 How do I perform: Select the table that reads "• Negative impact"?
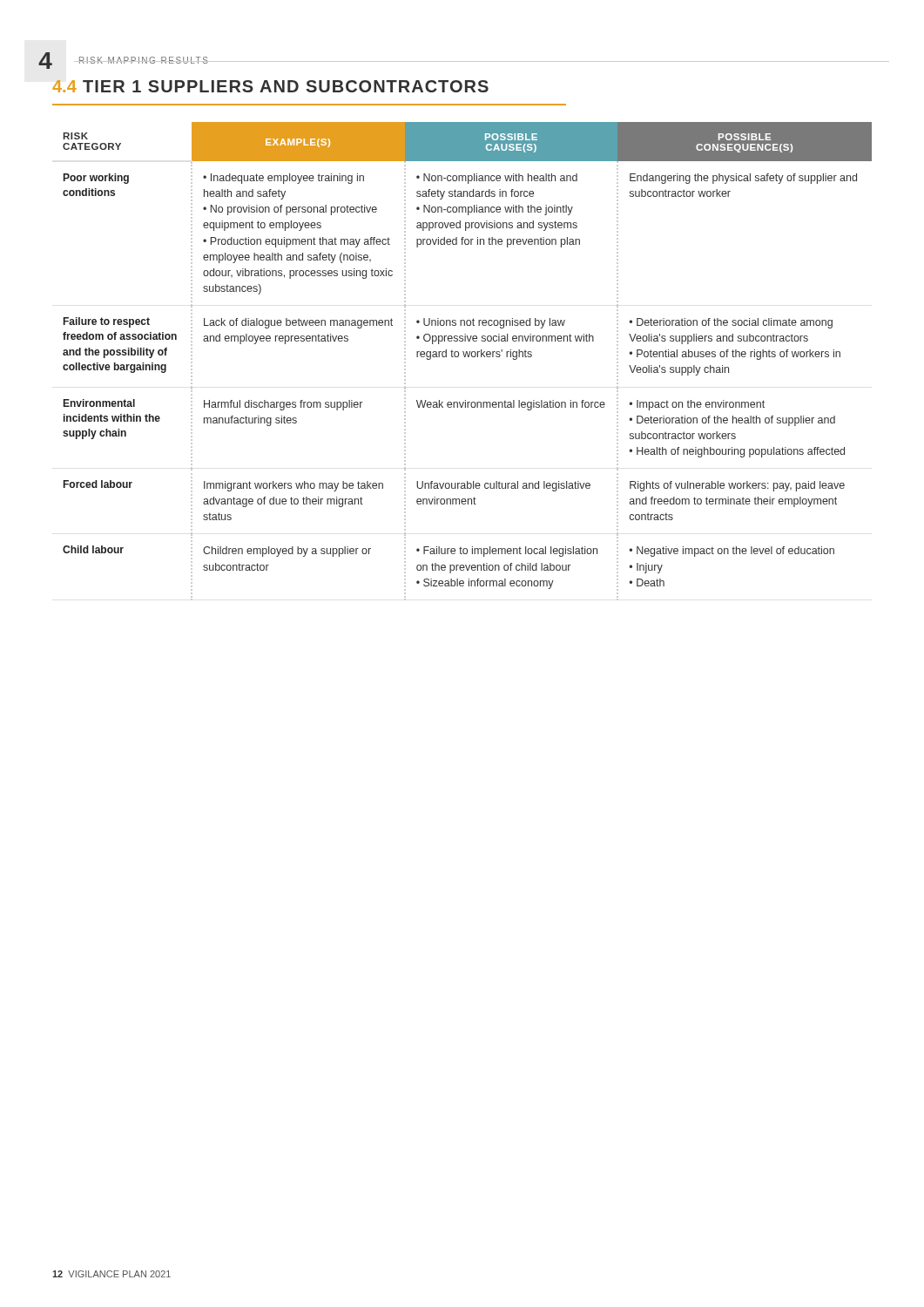click(x=462, y=361)
